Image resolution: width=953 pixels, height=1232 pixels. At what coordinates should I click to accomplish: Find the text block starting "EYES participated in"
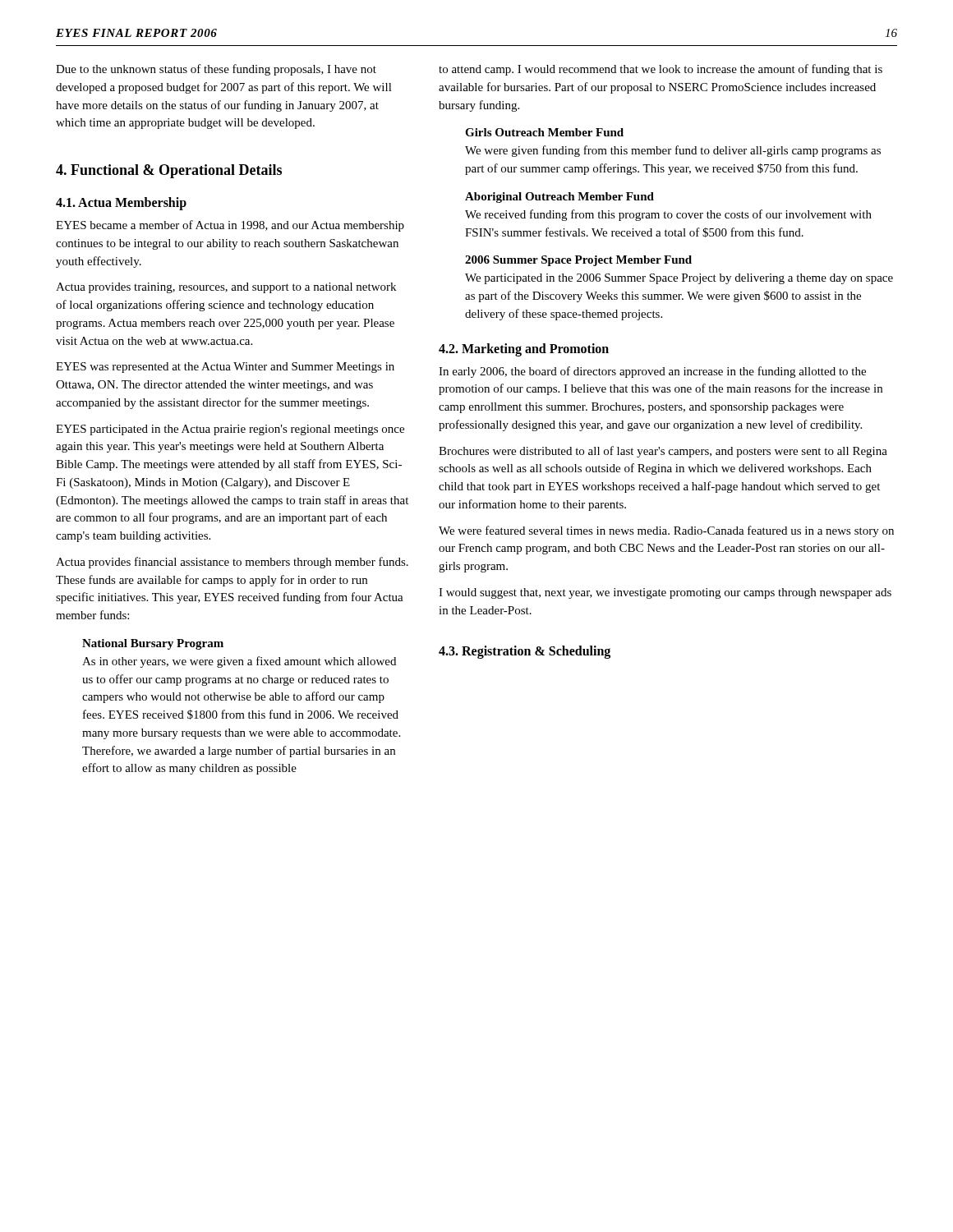pos(232,483)
